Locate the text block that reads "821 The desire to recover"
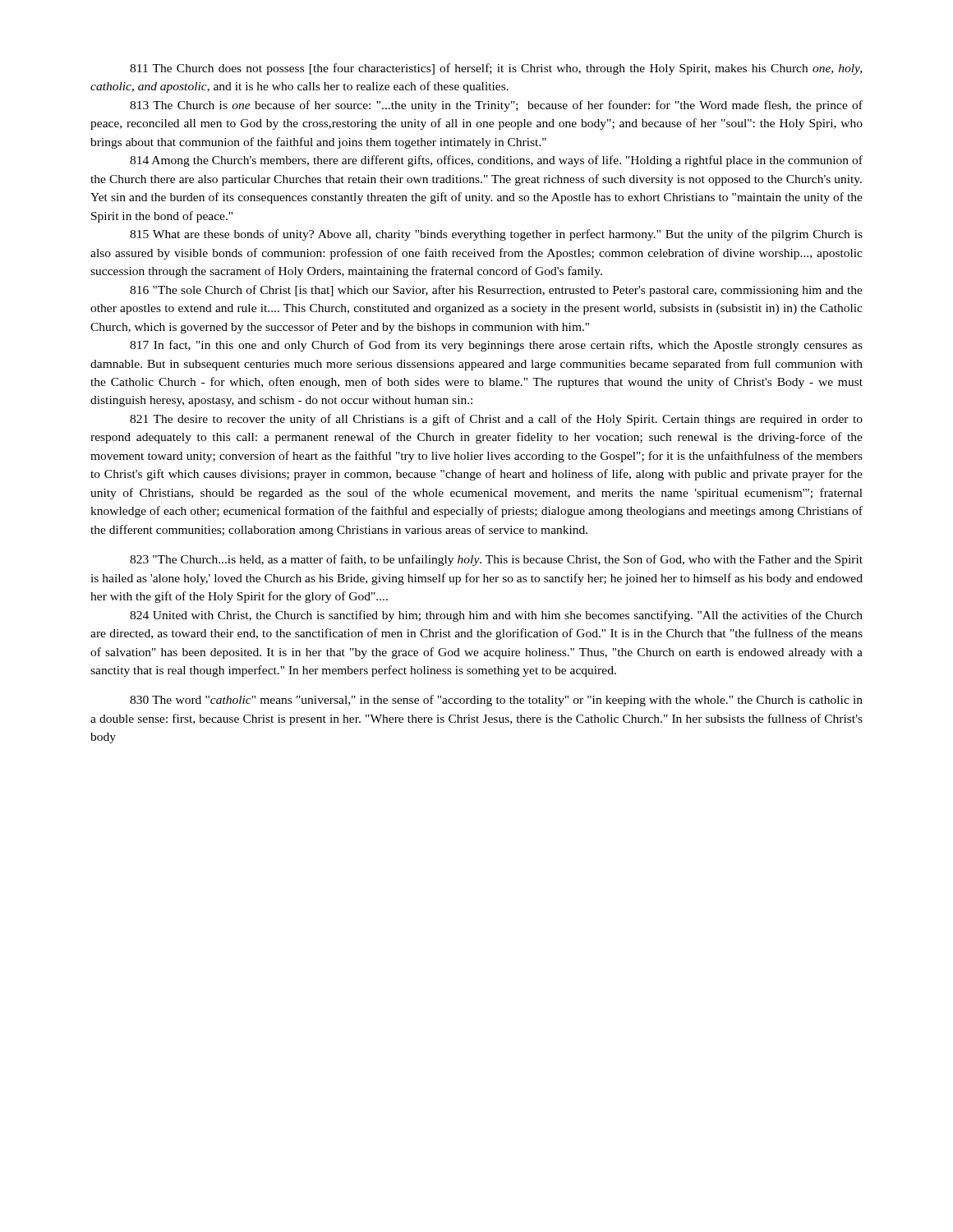 tap(476, 474)
